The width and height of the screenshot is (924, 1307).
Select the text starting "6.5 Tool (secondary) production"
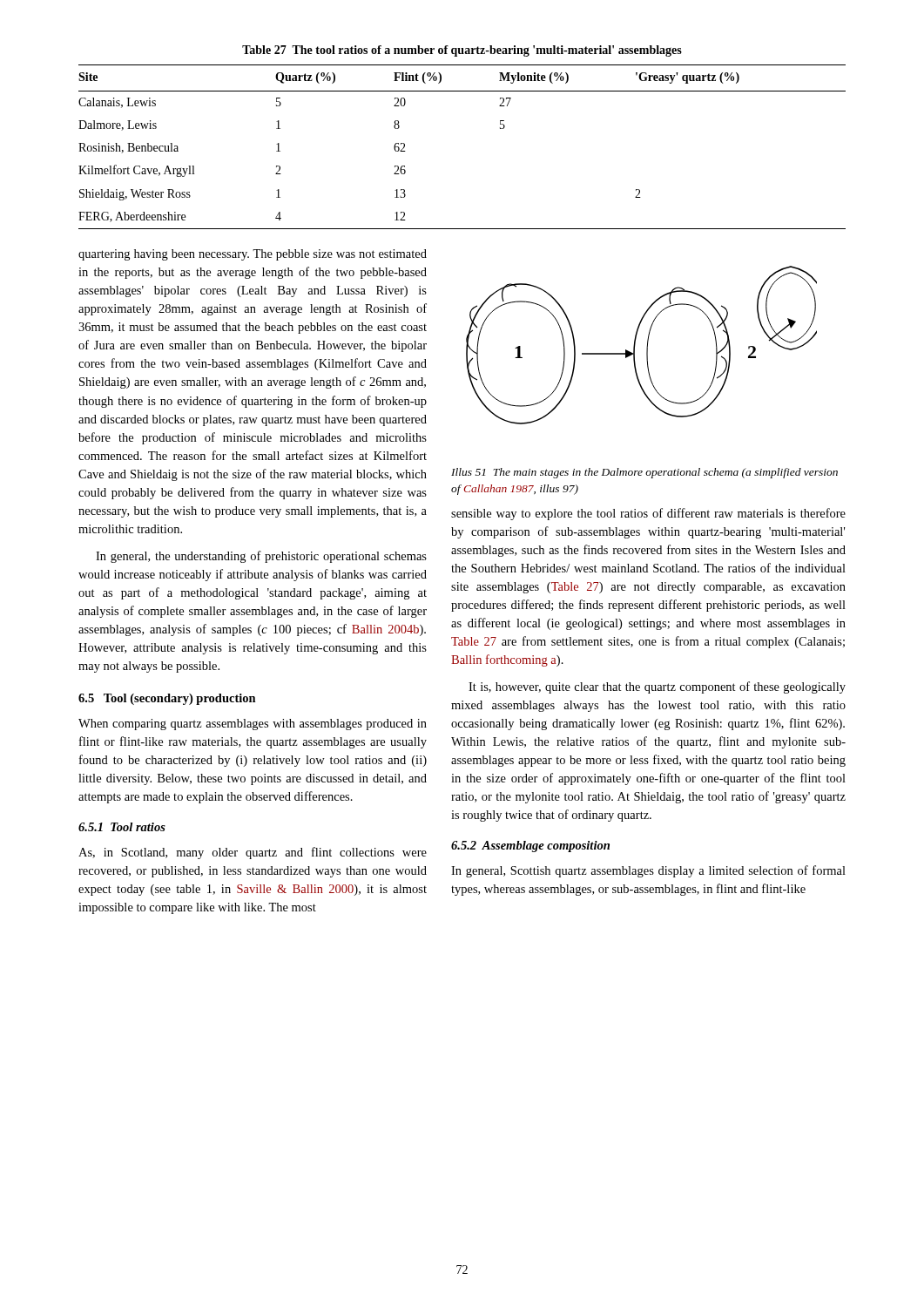[167, 698]
